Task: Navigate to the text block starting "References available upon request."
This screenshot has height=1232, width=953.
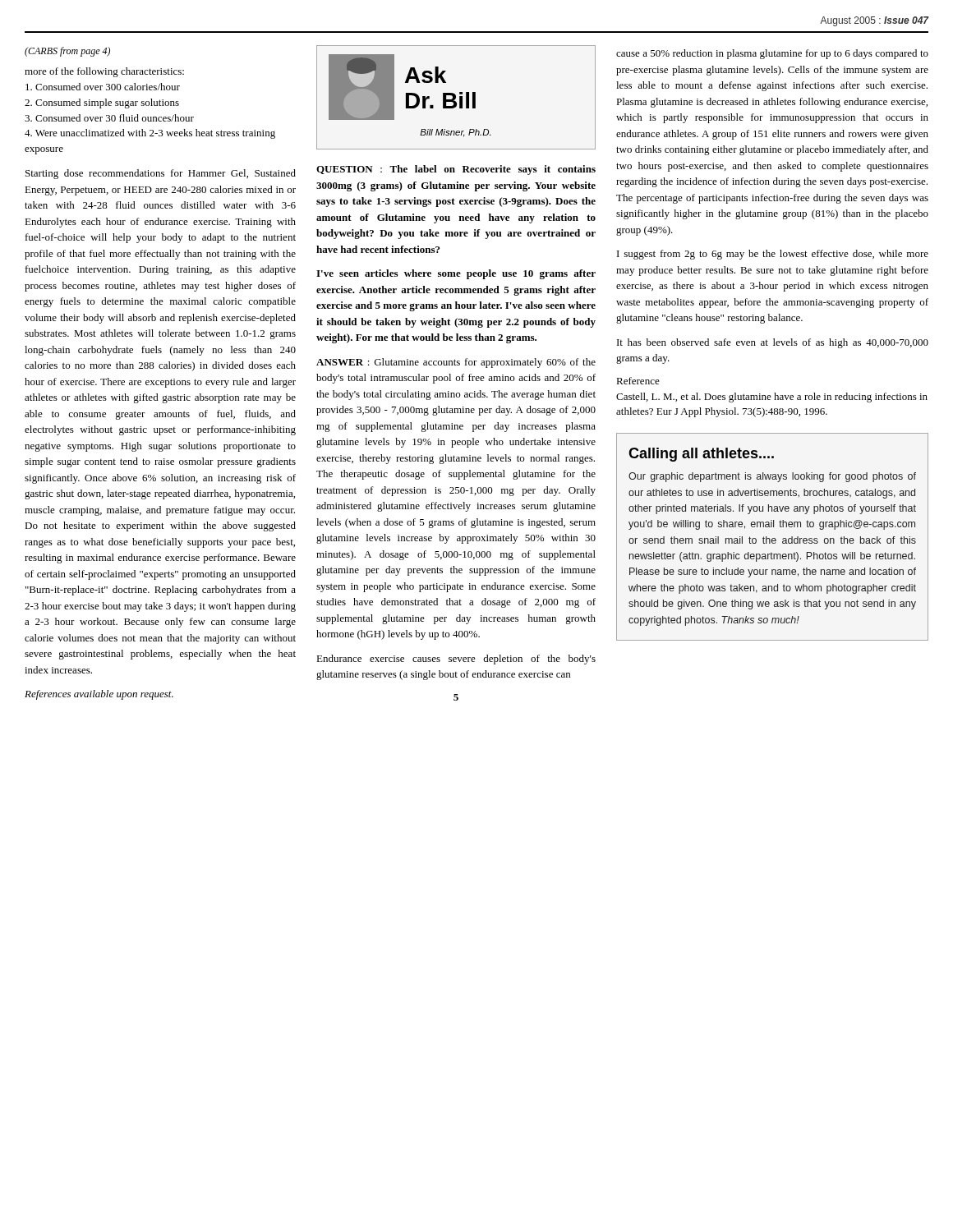Action: (99, 694)
